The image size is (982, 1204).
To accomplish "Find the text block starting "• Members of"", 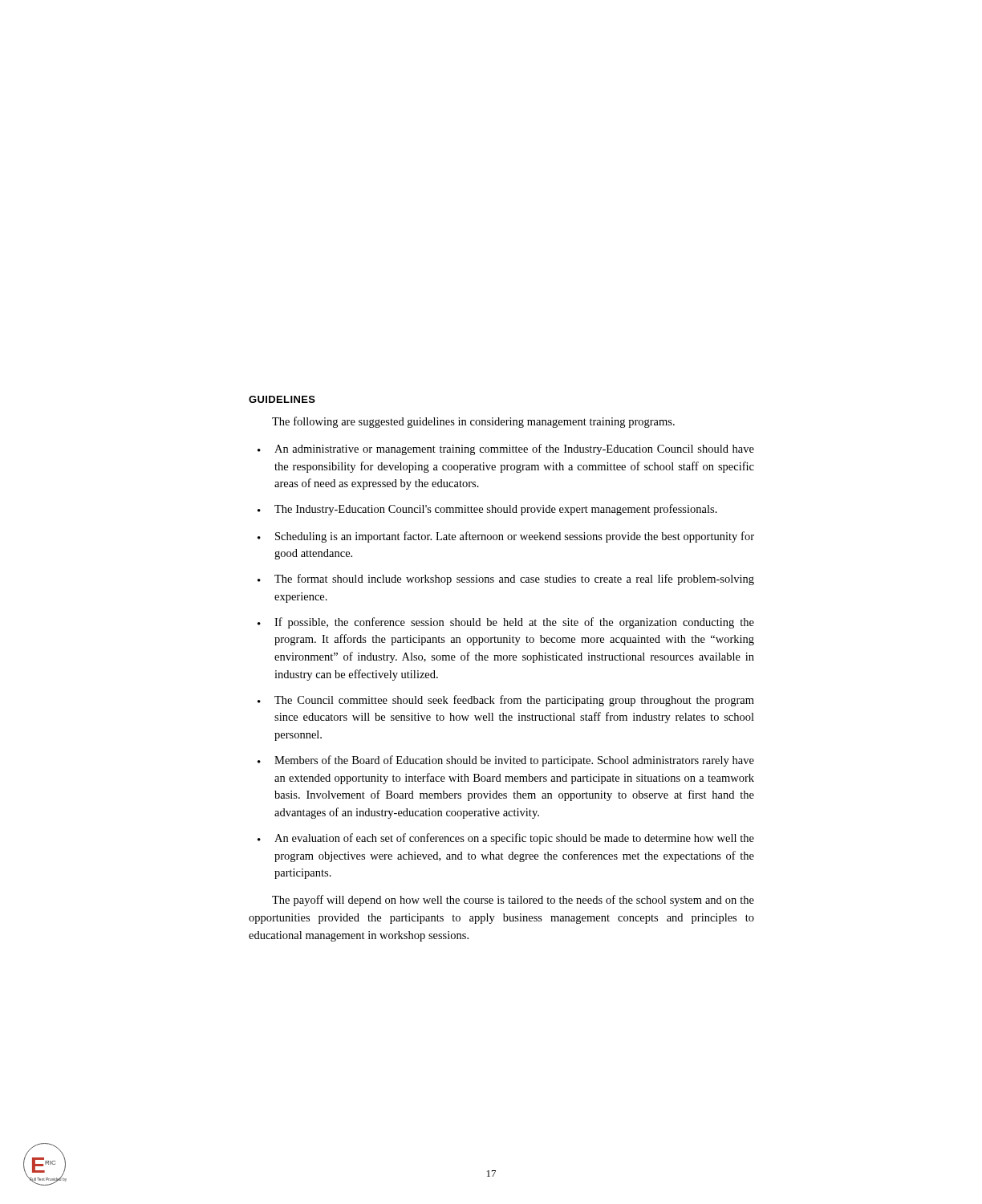I will (x=505, y=787).
